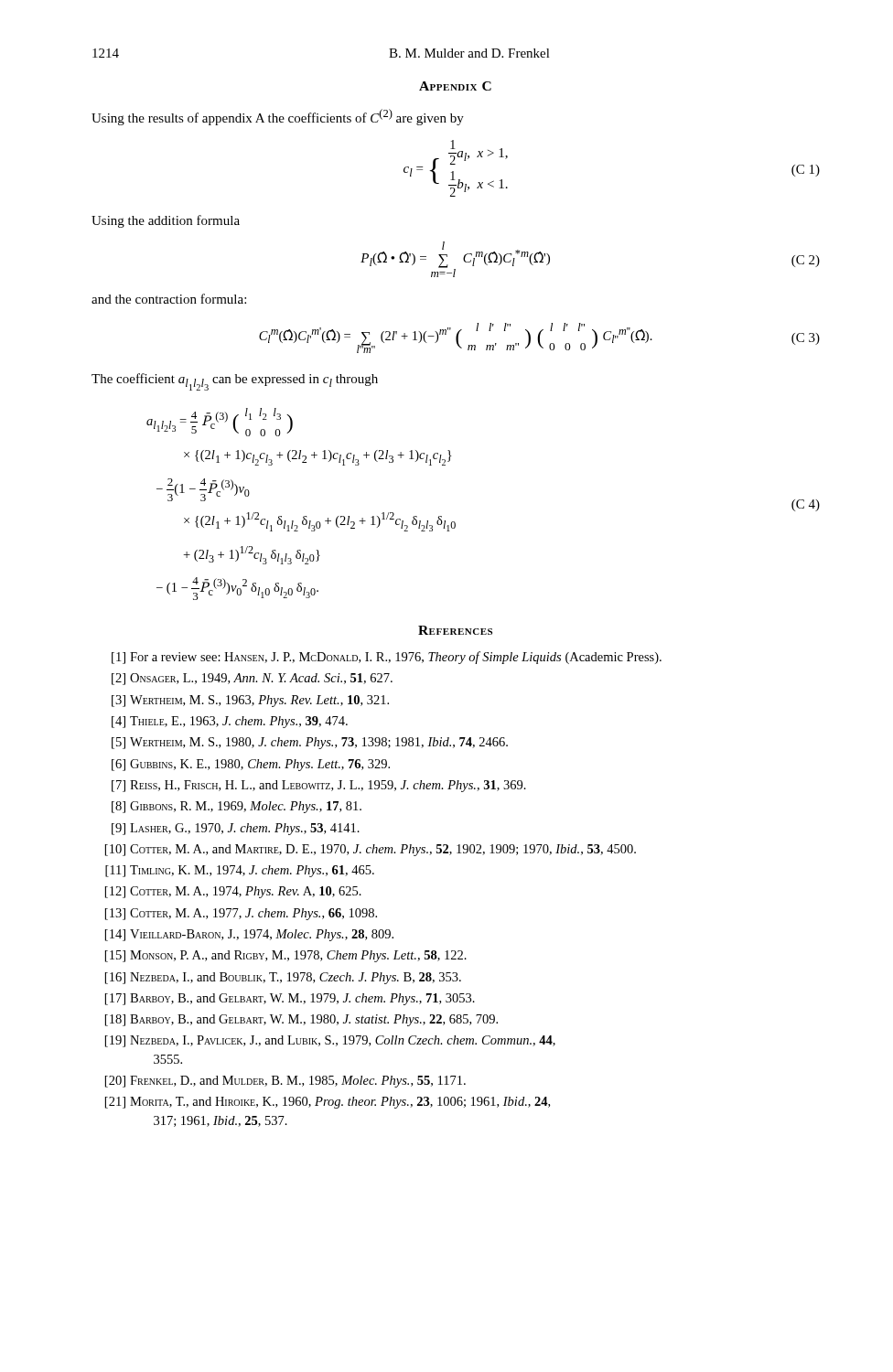Locate the list item that reads "[1] For a review see:"

pos(377,657)
